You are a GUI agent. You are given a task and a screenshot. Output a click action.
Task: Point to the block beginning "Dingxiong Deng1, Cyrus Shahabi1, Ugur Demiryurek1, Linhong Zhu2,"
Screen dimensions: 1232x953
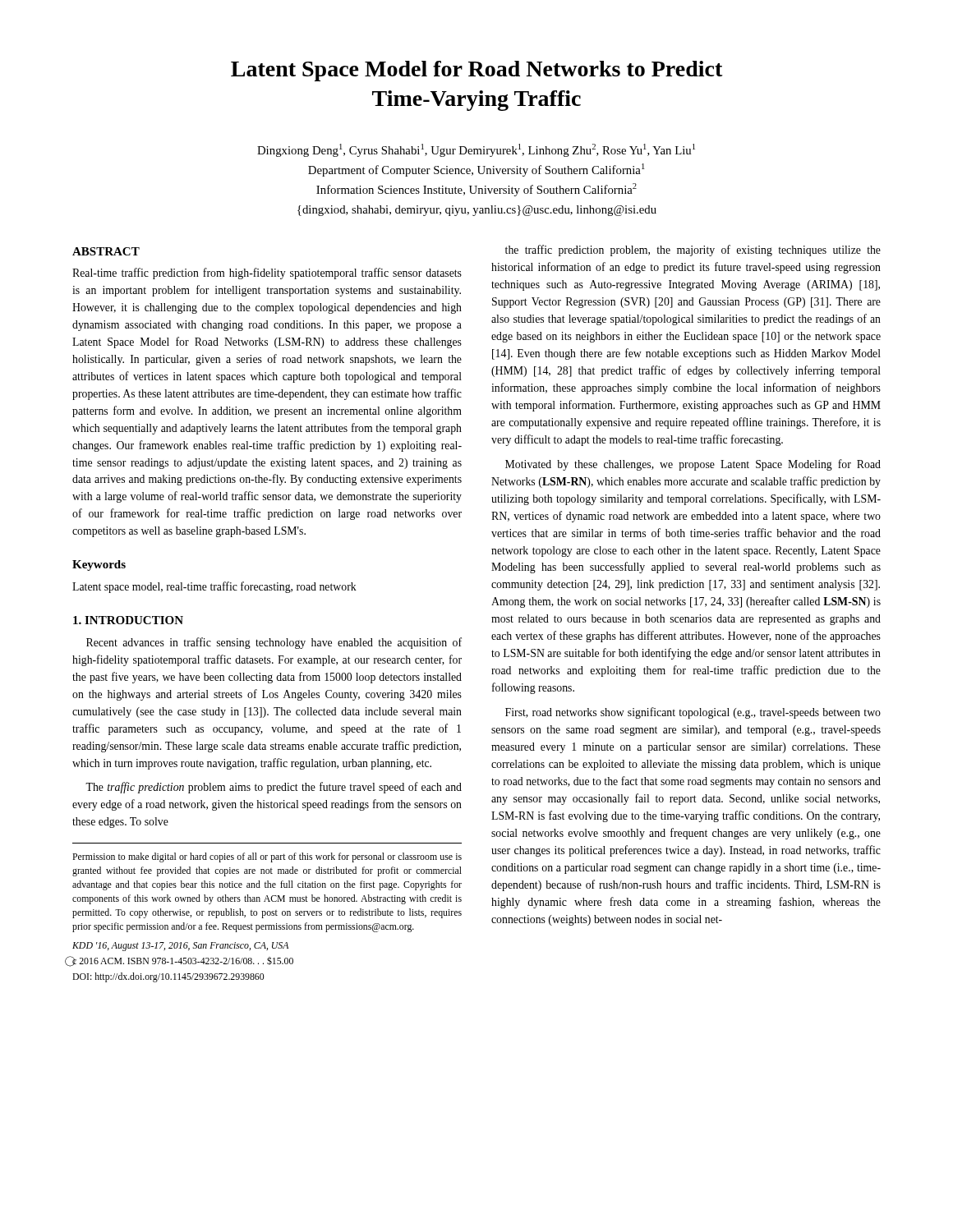[x=476, y=179]
